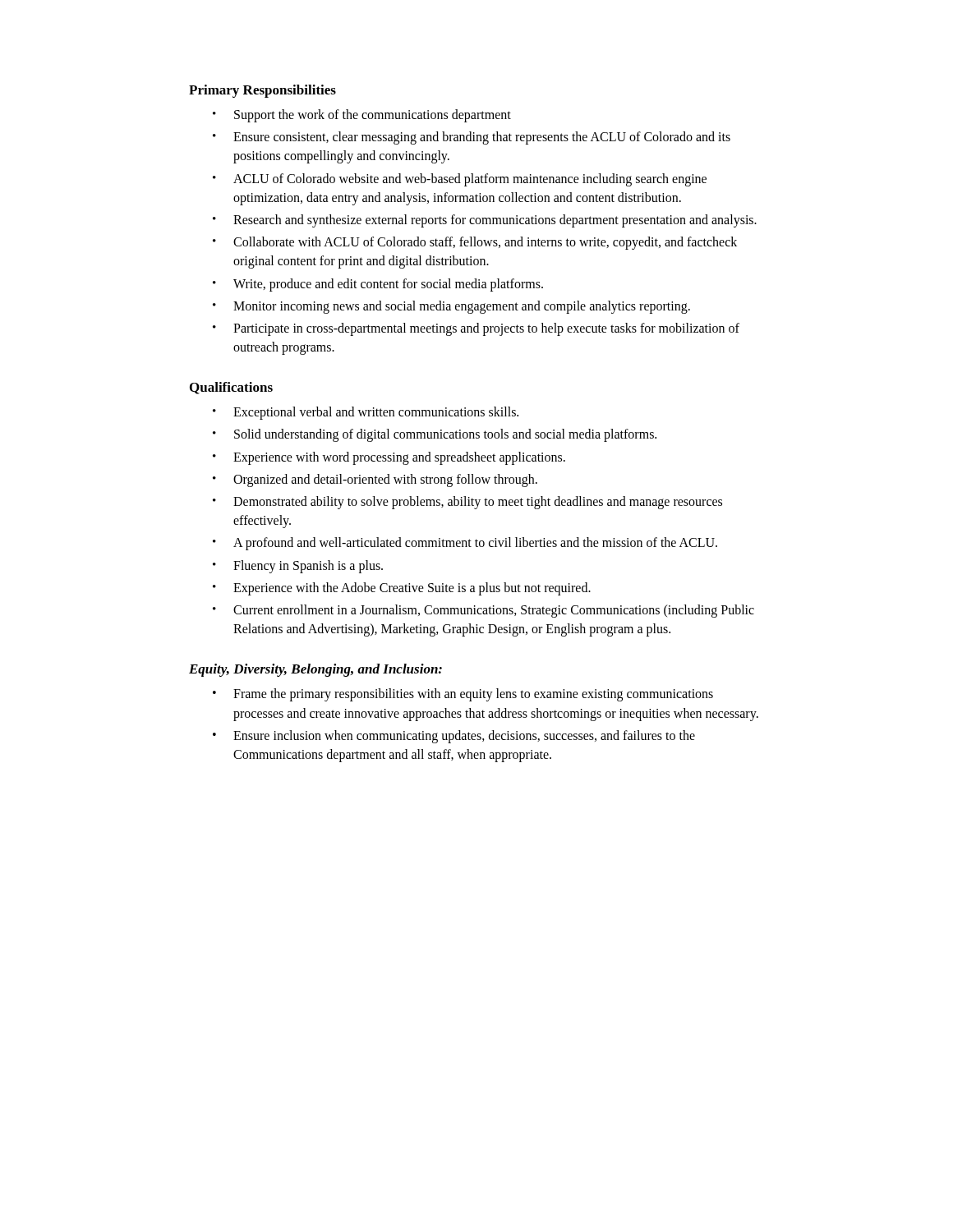
Task: Navigate to the region starting "• ACLU of"
Action: (x=488, y=188)
